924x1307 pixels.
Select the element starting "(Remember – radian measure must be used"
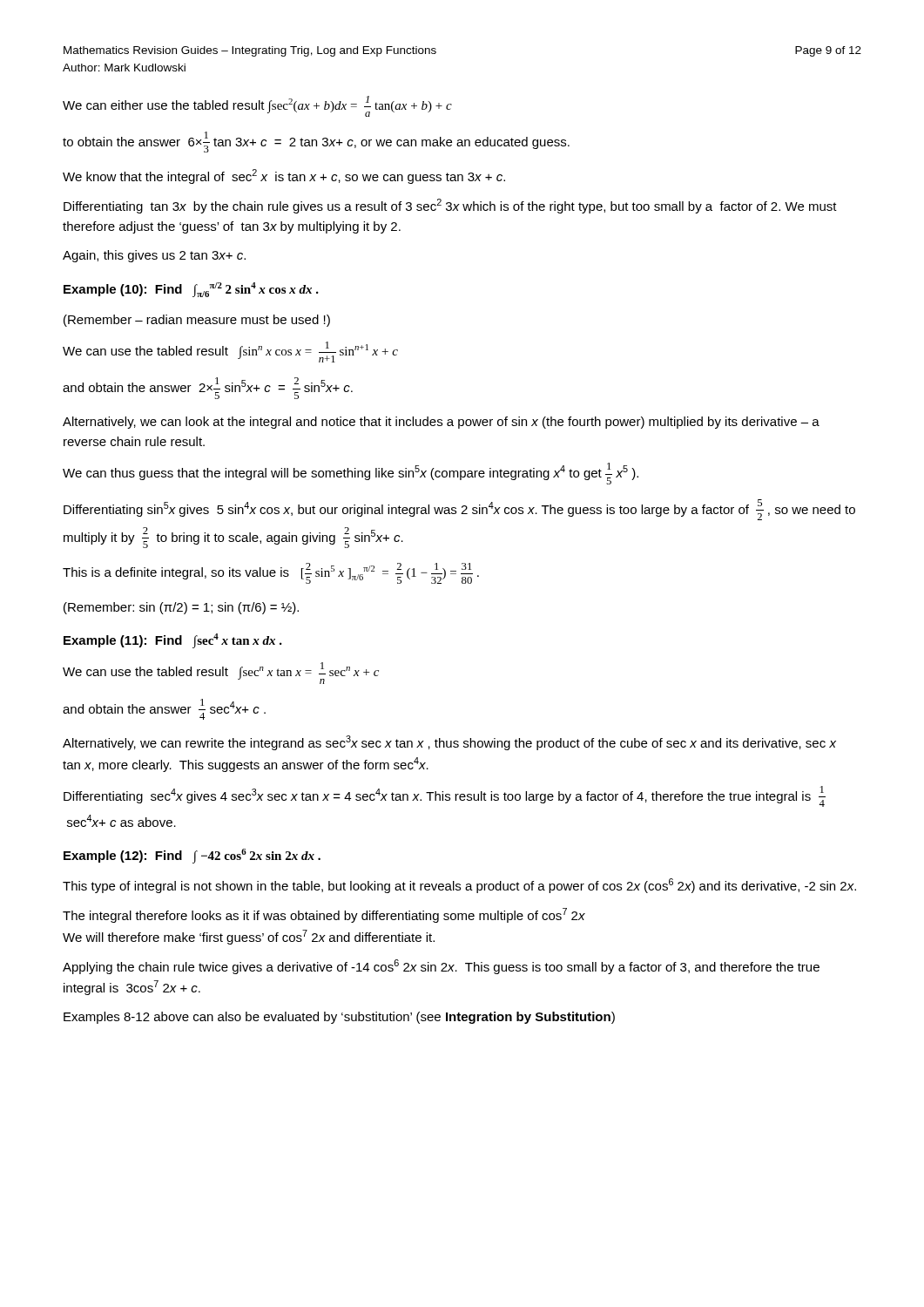click(197, 320)
